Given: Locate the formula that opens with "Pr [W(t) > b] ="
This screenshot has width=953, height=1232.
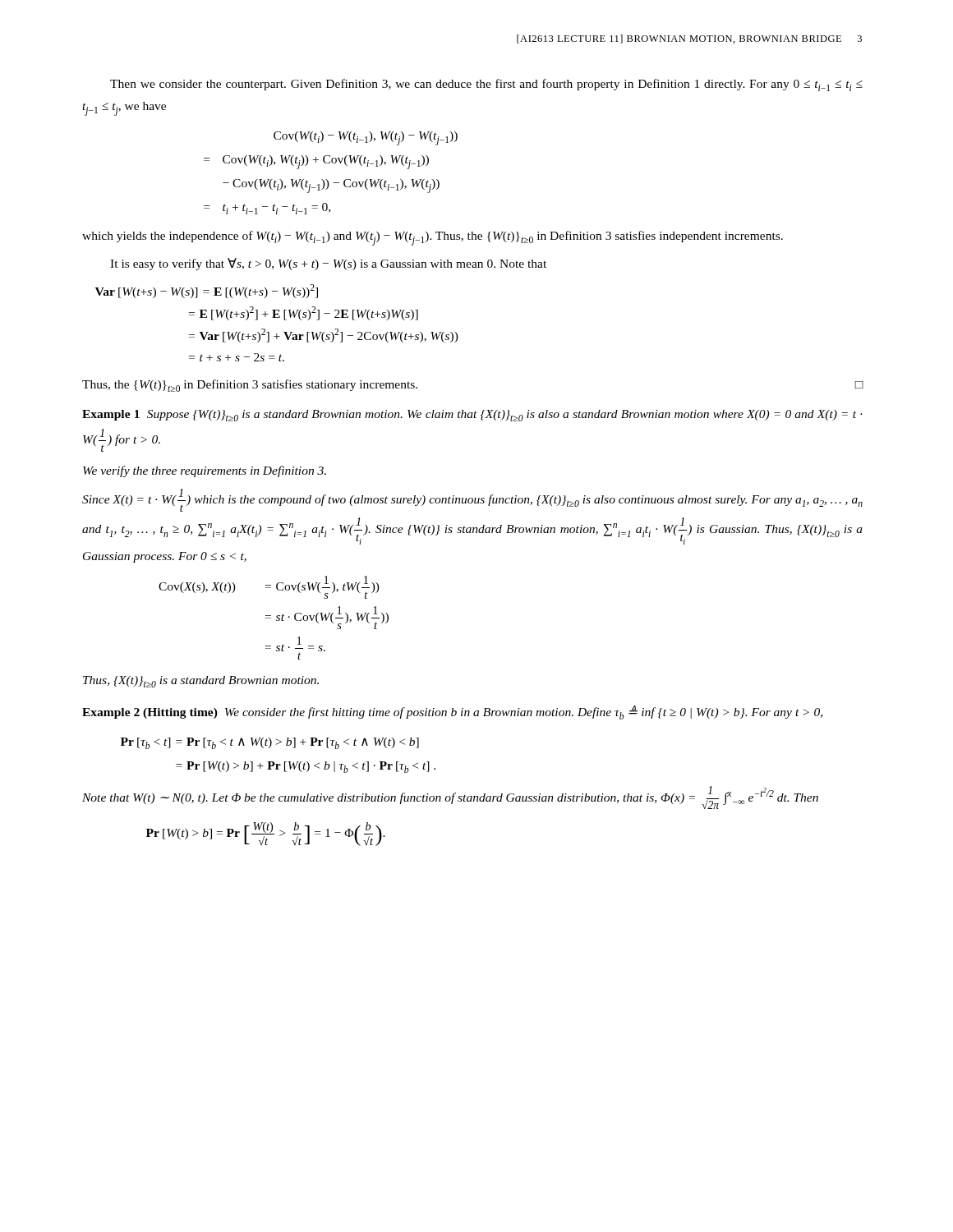Looking at the screenshot, I should (266, 834).
